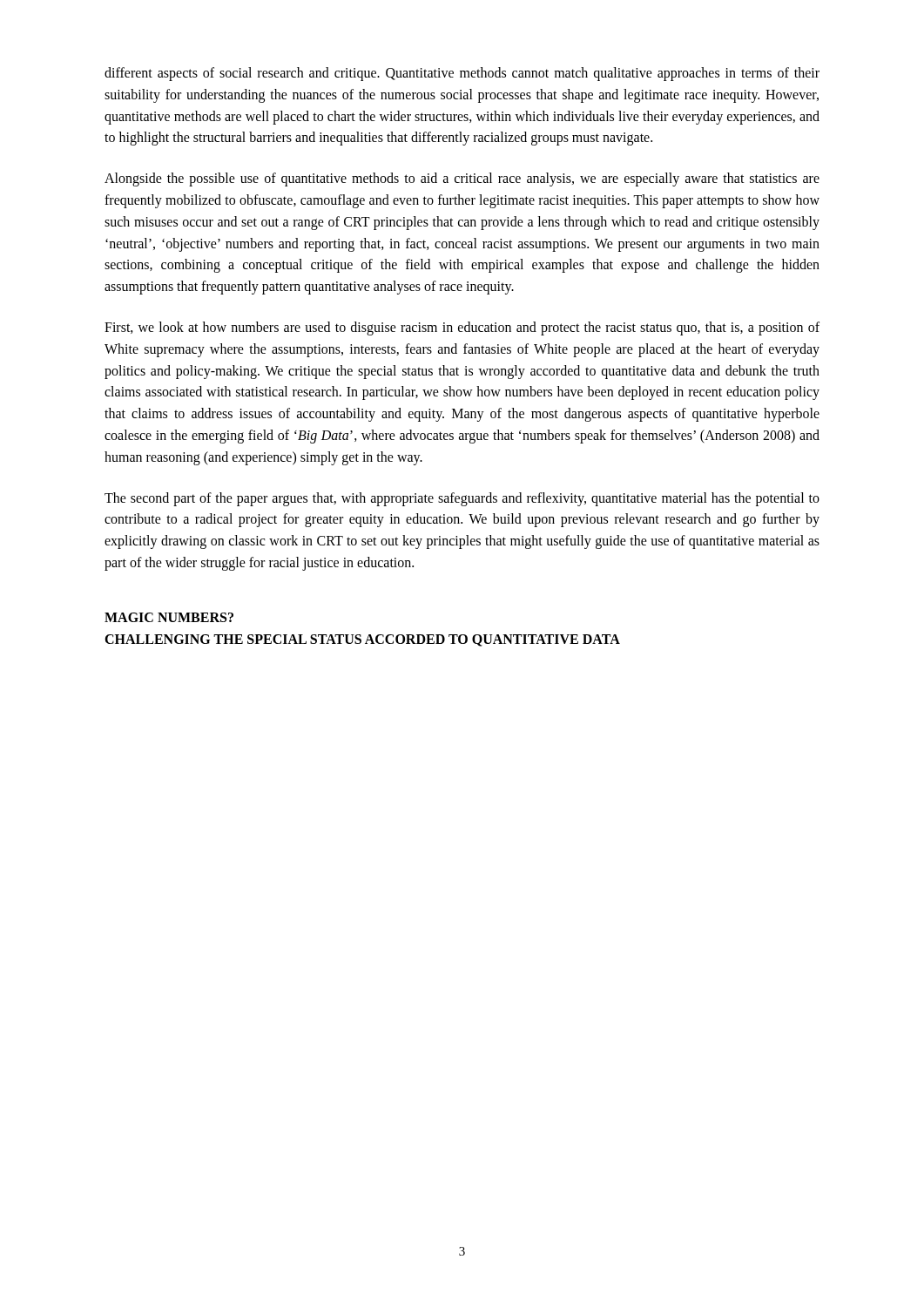Find the passage starting "First, we look at how numbers are used"
This screenshot has height=1307, width=924.
click(462, 392)
